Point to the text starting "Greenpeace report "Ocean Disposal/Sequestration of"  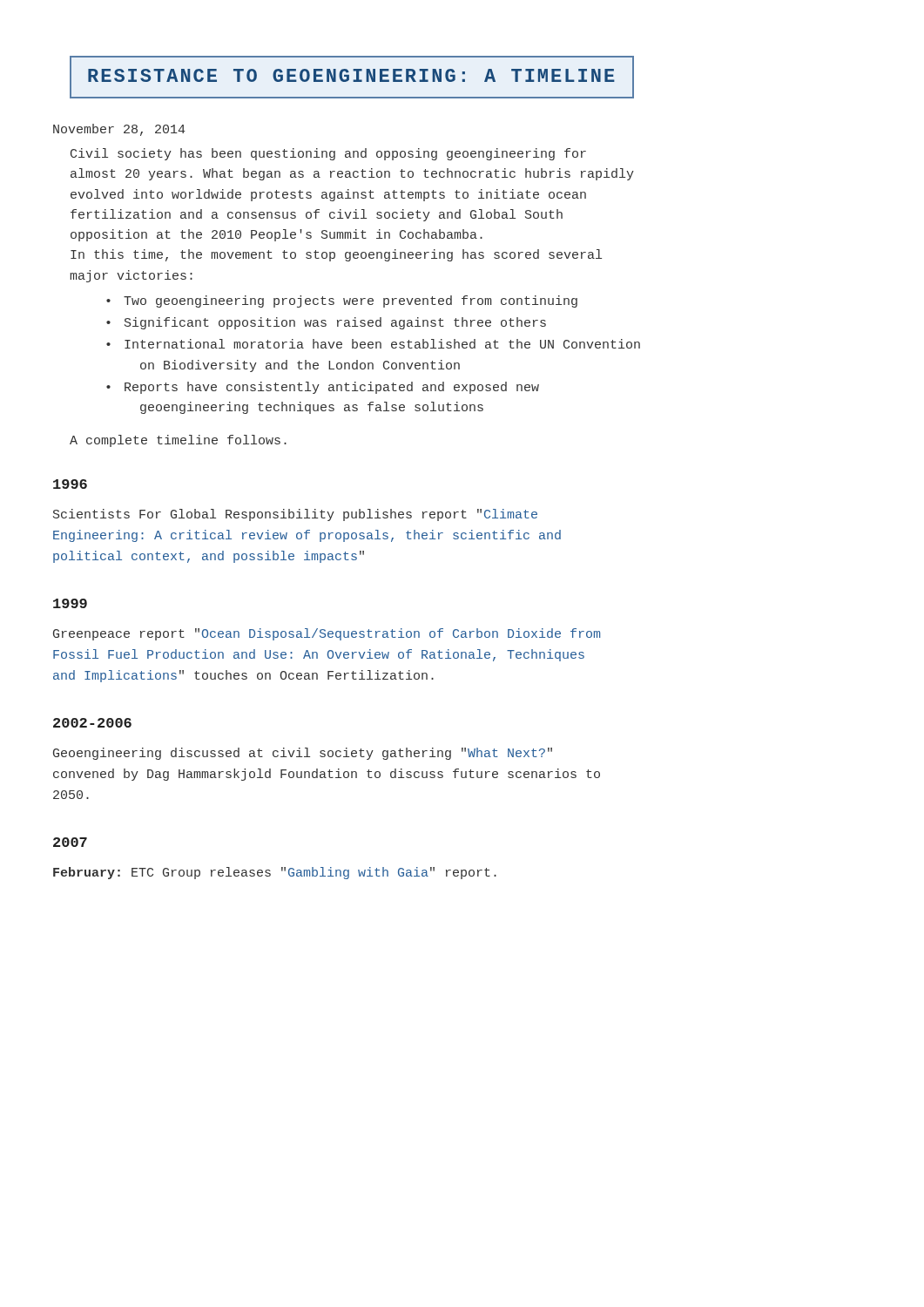pos(327,656)
